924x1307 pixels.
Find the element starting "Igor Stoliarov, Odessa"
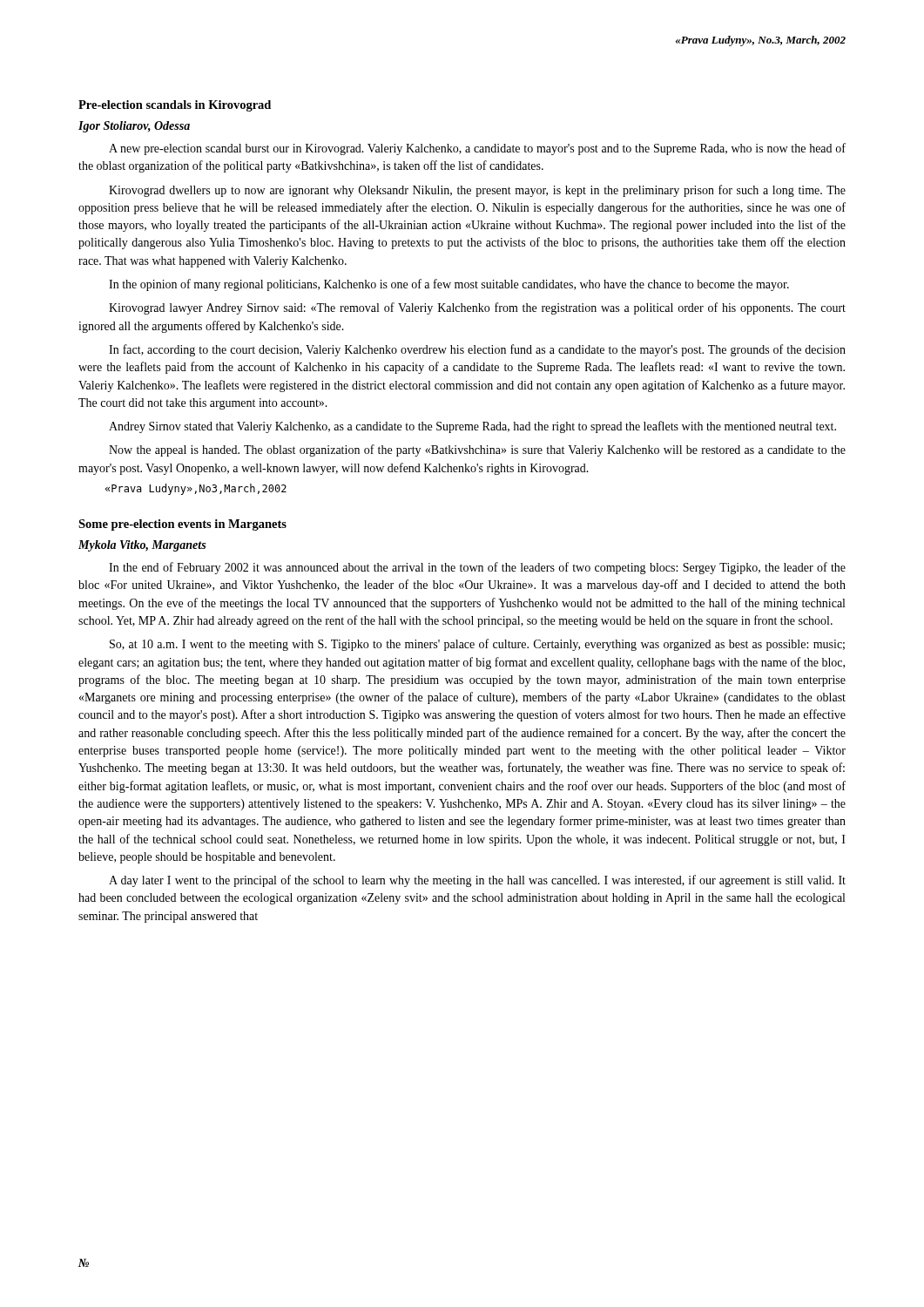[134, 126]
